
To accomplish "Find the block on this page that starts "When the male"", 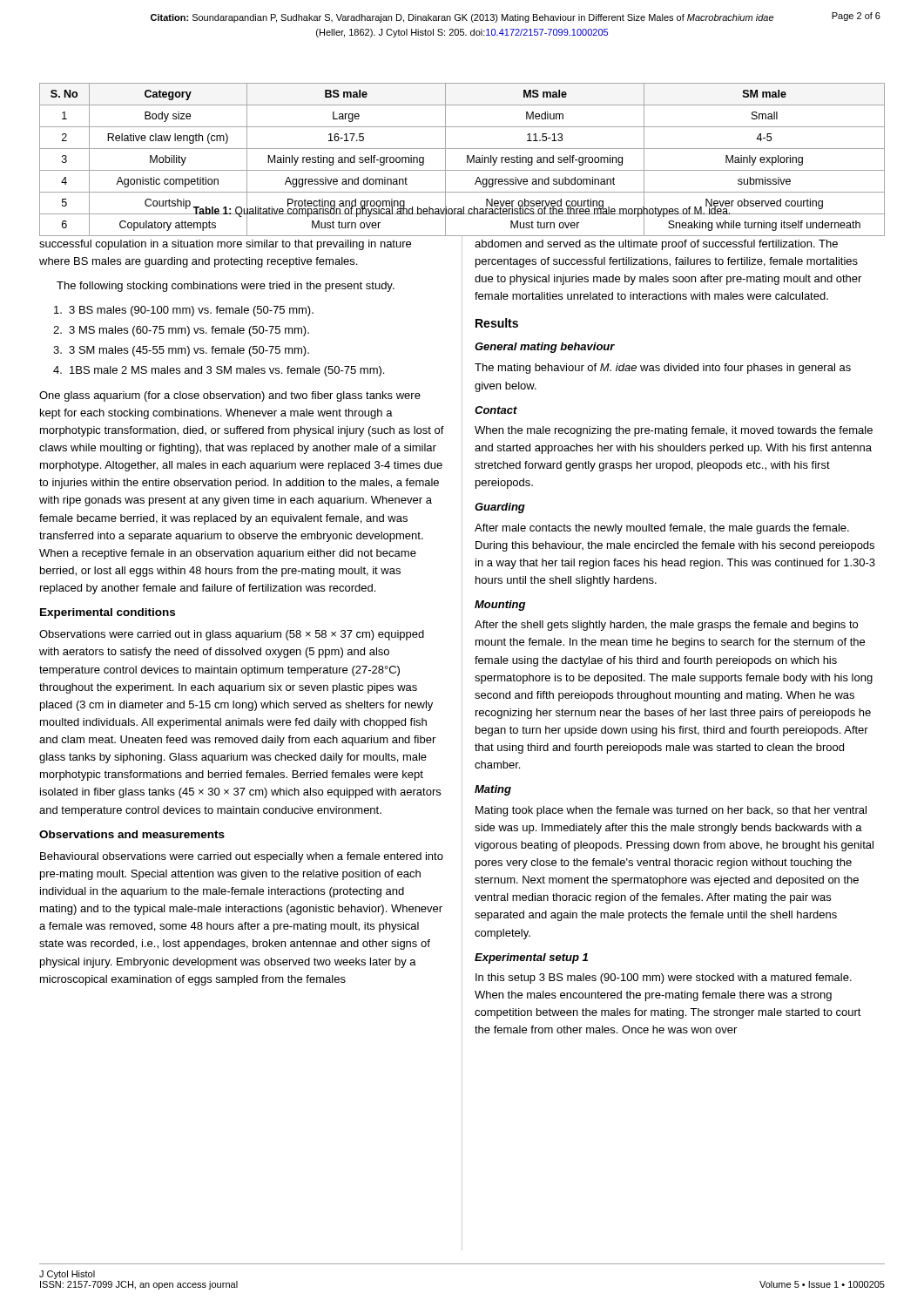I will click(x=677, y=457).
